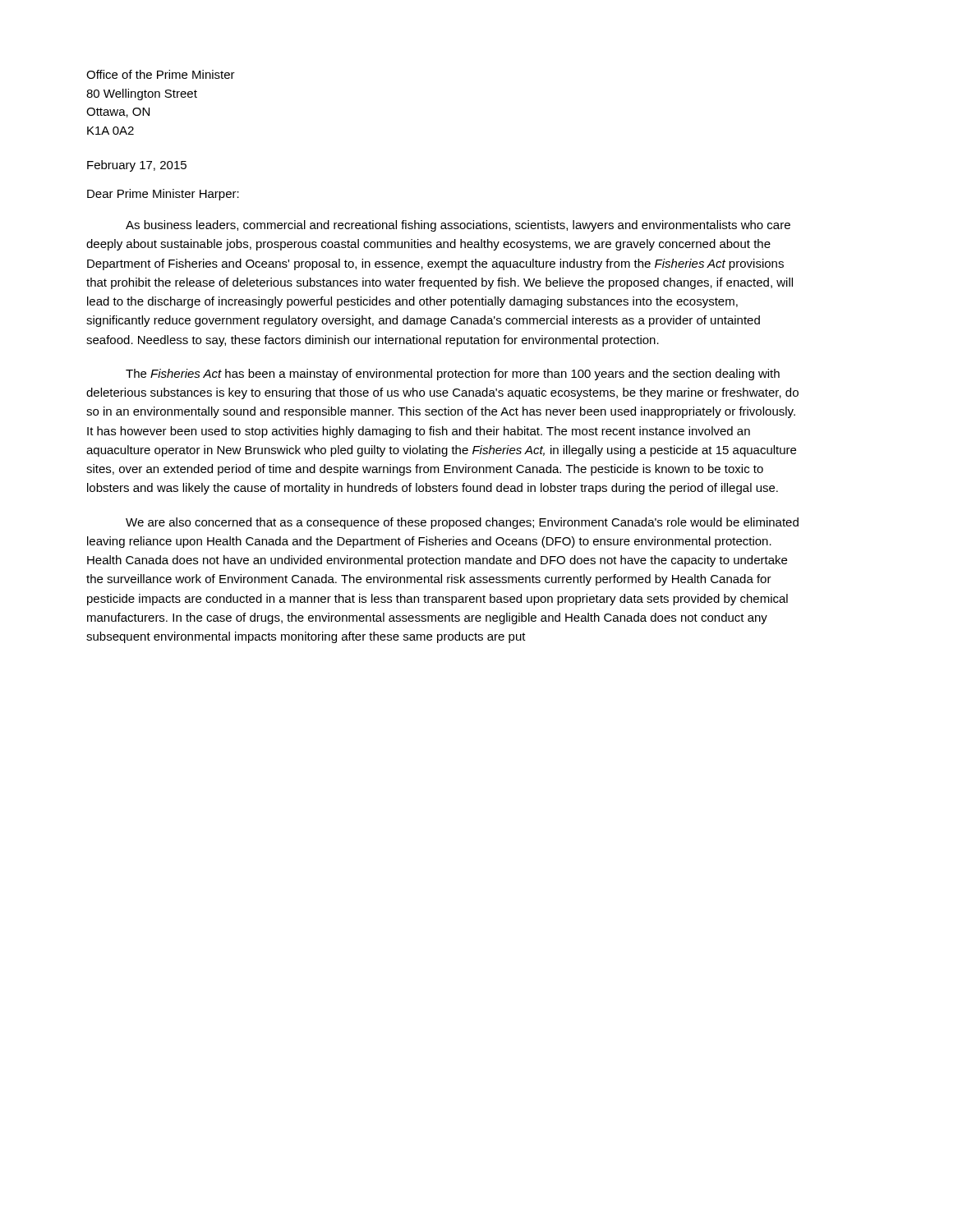Locate the block of text that opens with "As business leaders, commercial and recreational fishing associations,"
The image size is (953, 1232).
(x=440, y=282)
